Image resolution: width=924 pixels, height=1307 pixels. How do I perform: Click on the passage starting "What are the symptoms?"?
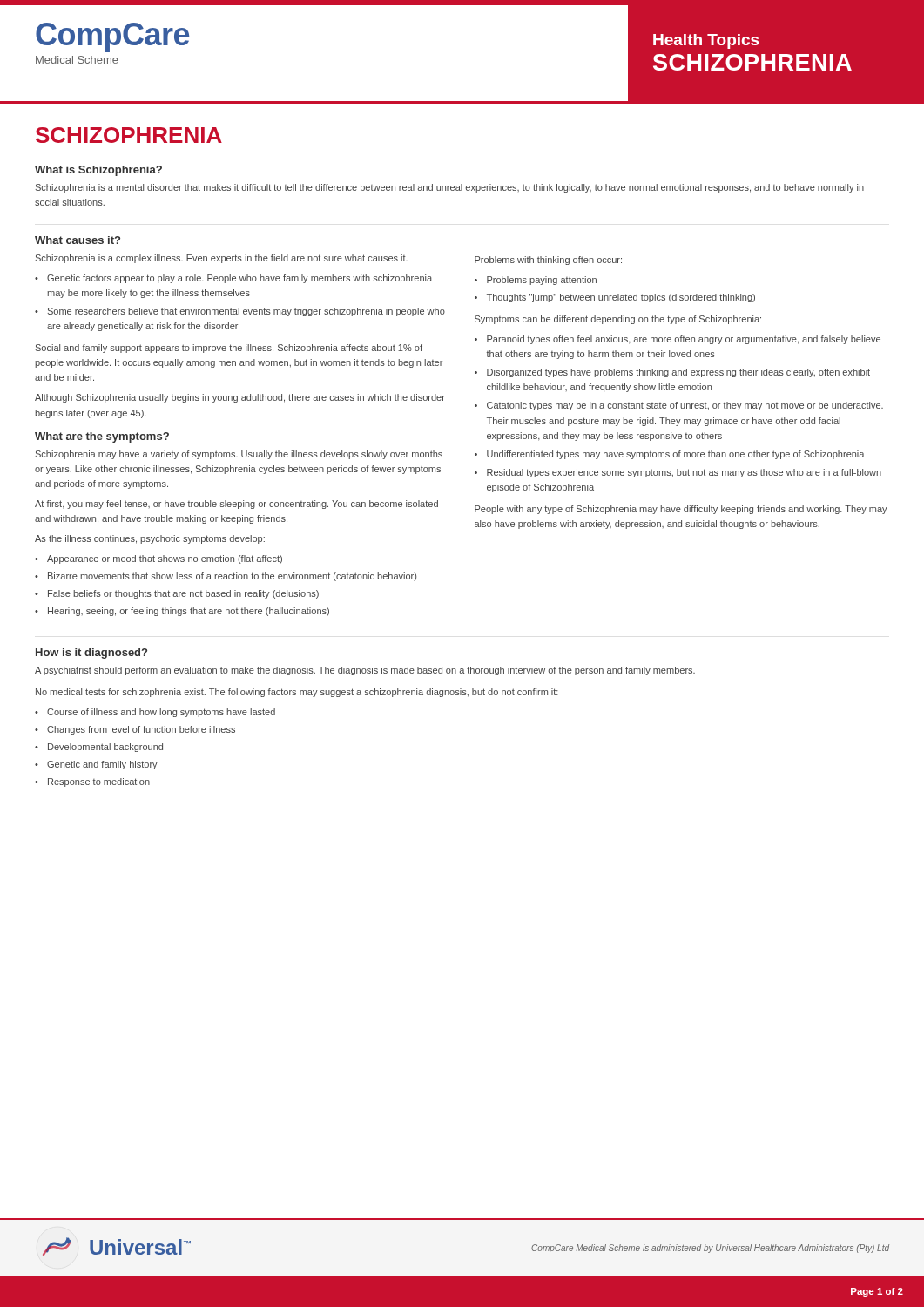pyautogui.click(x=102, y=436)
